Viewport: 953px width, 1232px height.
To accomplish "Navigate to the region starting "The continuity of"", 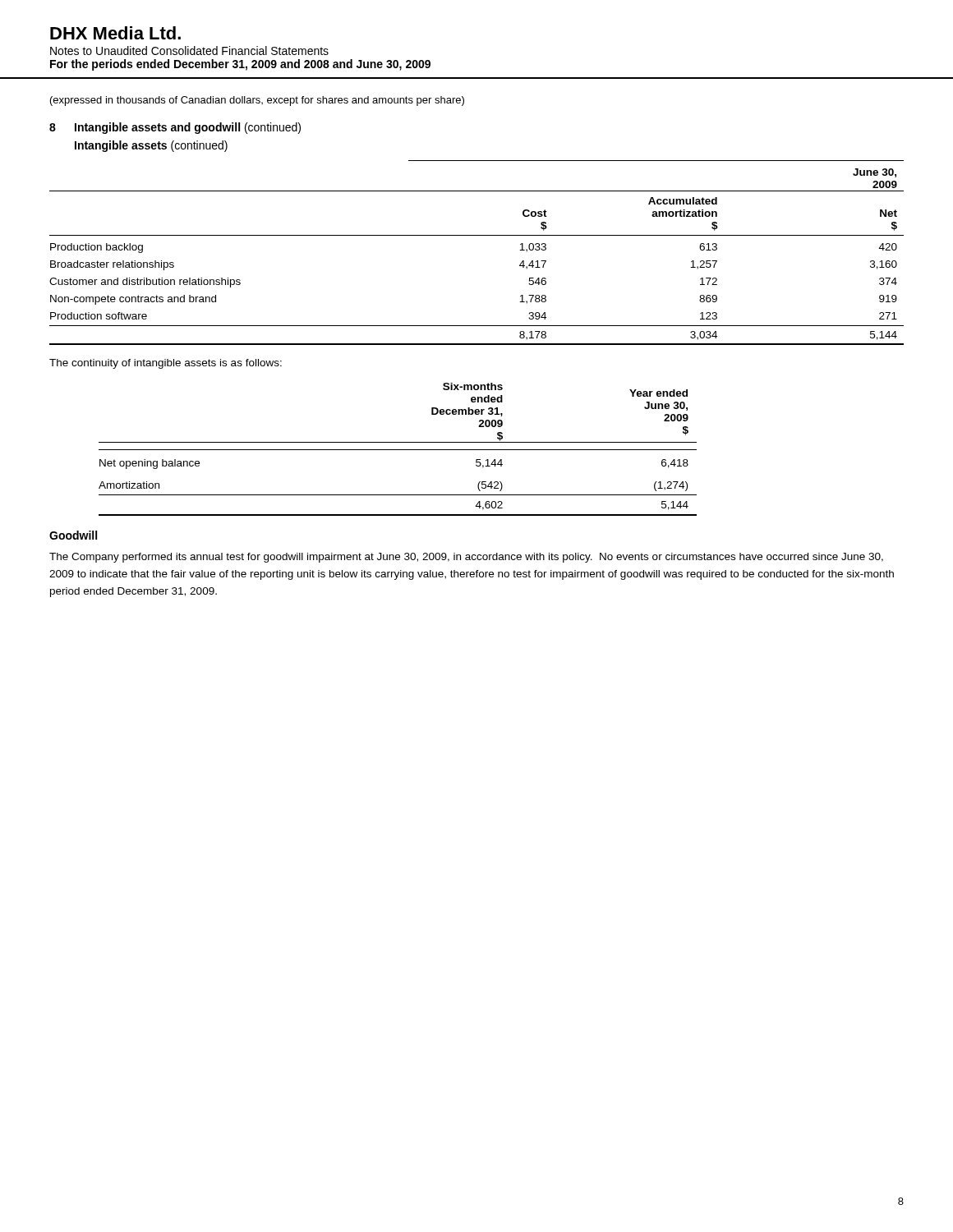I will [x=166, y=363].
